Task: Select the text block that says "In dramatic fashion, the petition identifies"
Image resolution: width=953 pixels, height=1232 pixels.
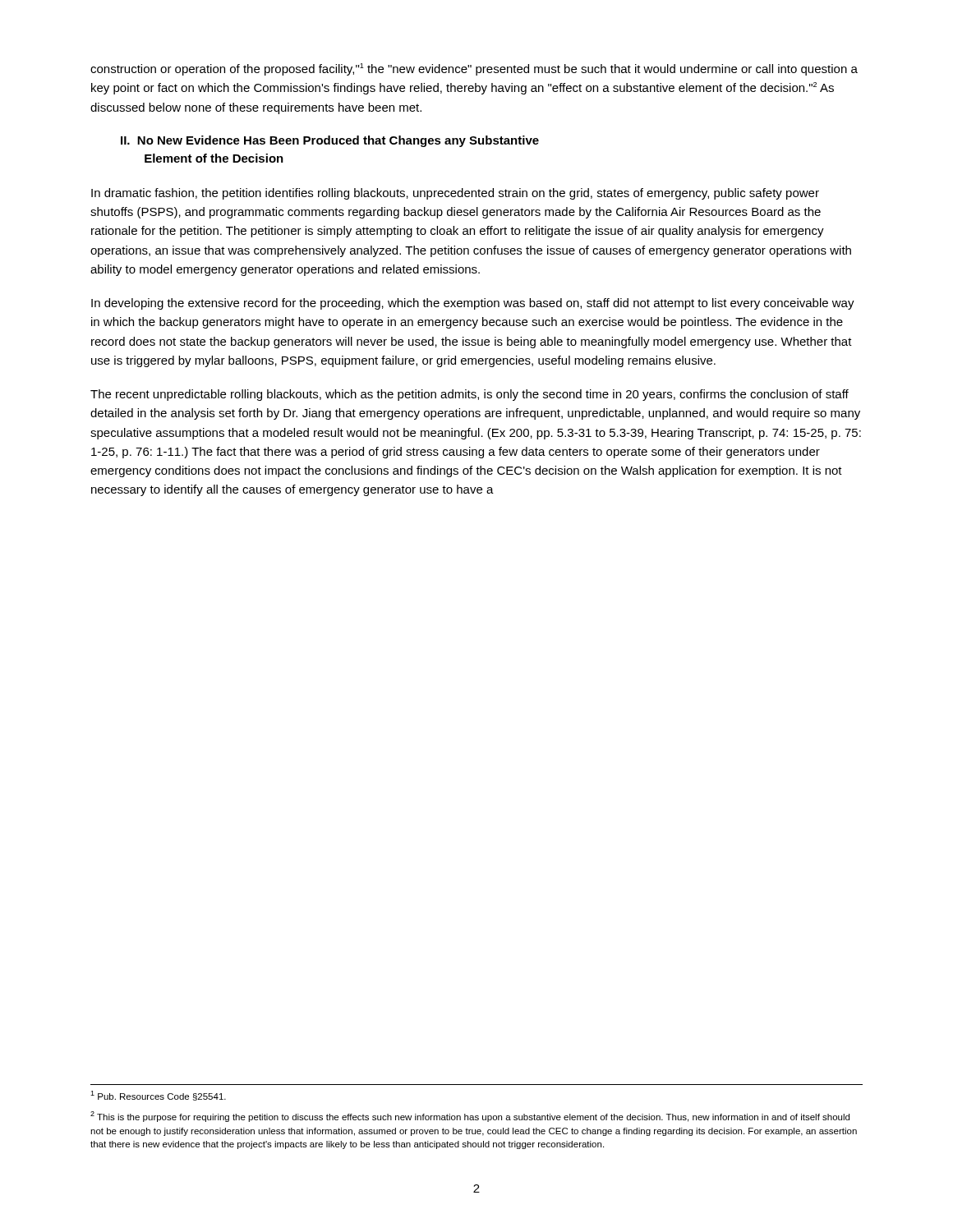Action: pos(471,231)
